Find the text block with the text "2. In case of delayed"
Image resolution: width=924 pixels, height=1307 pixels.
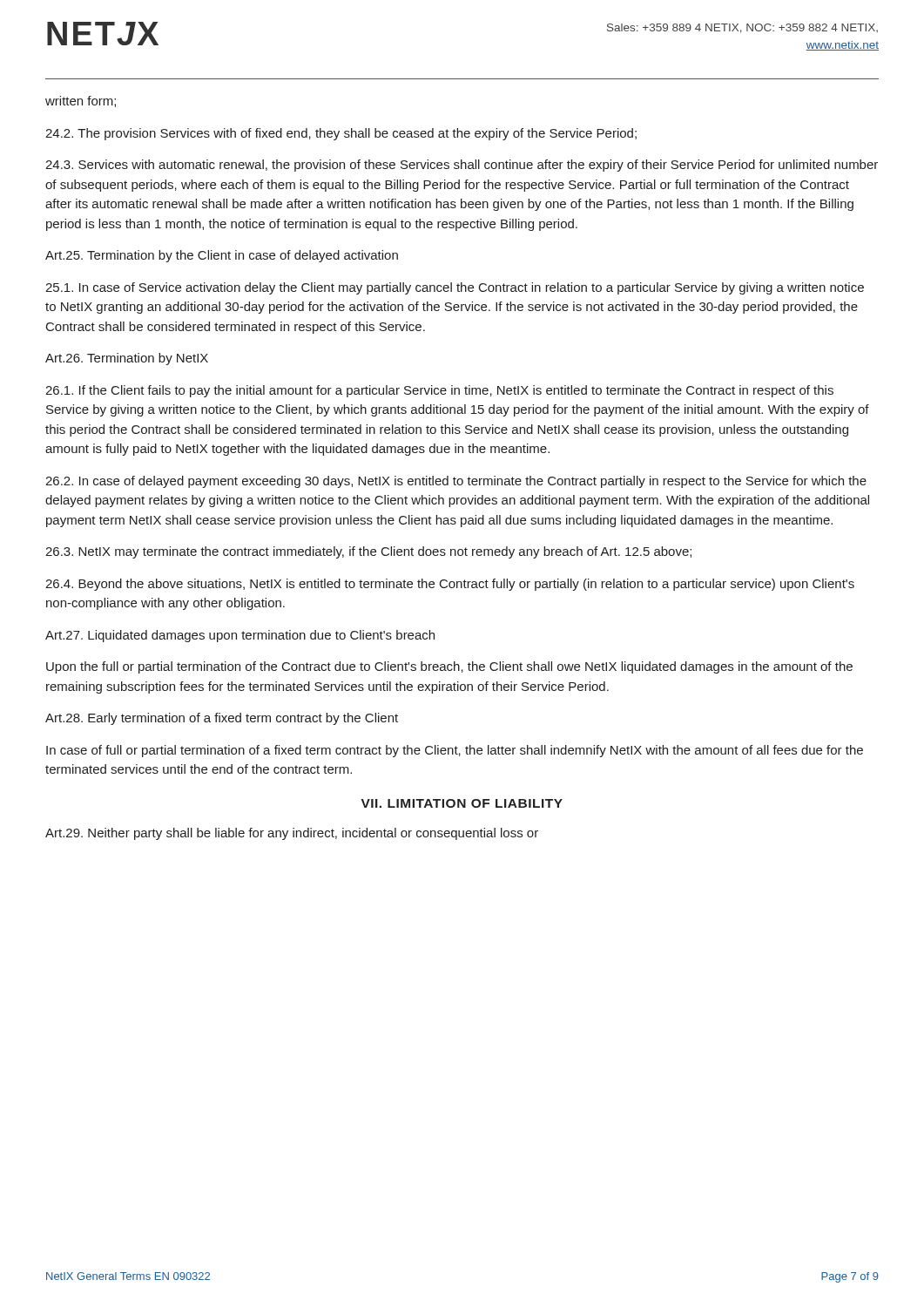pyautogui.click(x=462, y=500)
